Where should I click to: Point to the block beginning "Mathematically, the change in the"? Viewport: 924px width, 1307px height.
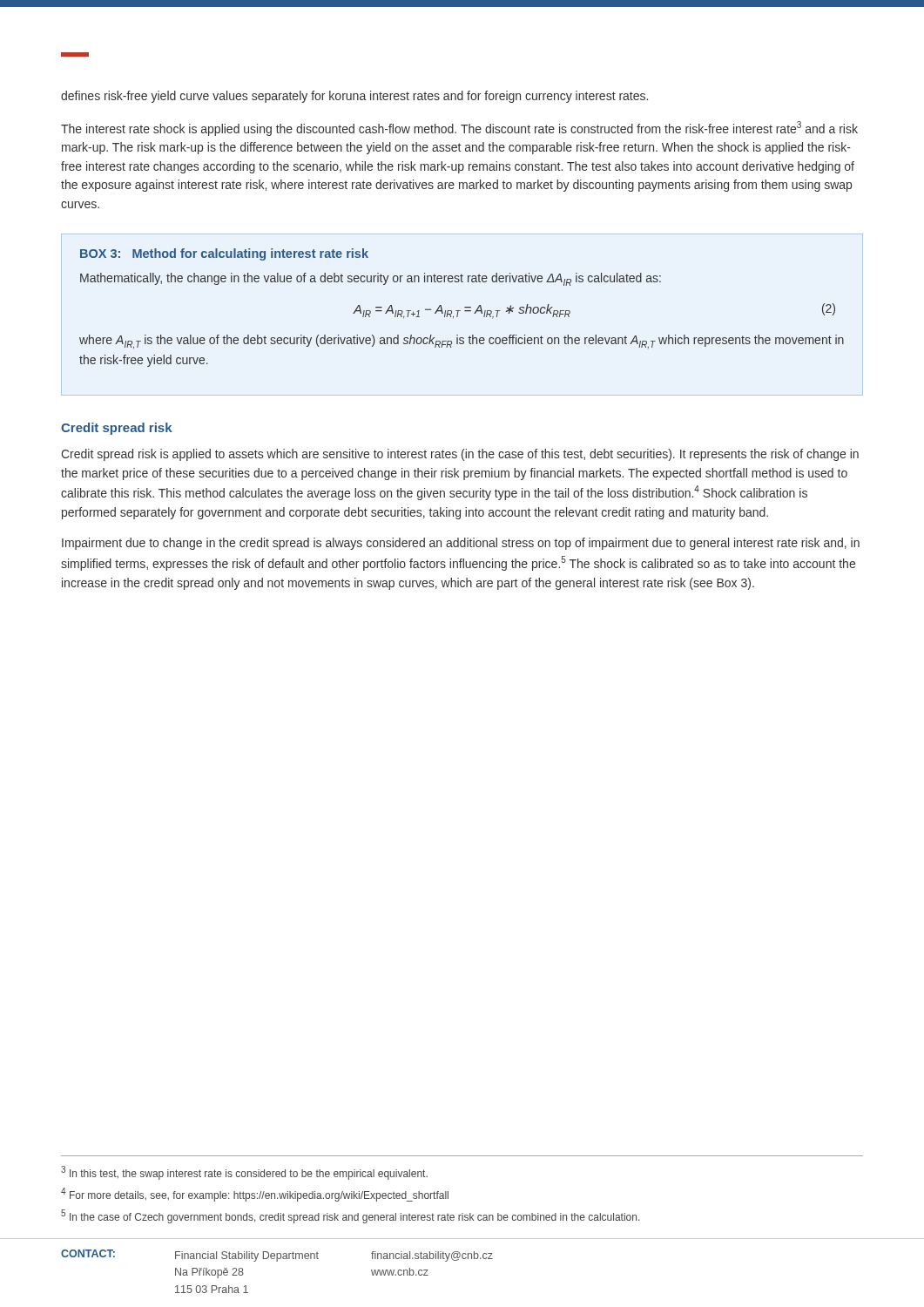click(x=371, y=279)
